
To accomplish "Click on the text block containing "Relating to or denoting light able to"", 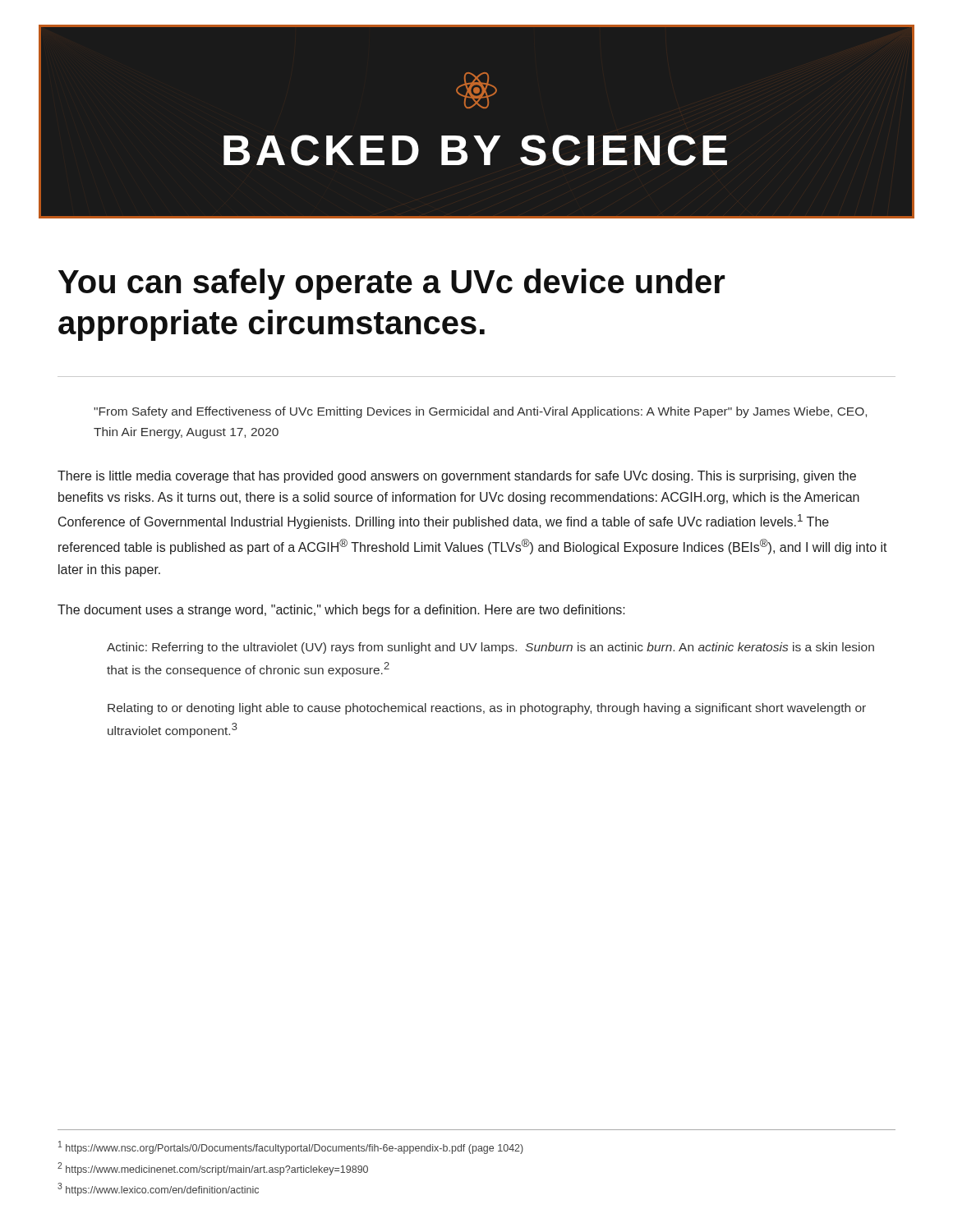I will (486, 719).
